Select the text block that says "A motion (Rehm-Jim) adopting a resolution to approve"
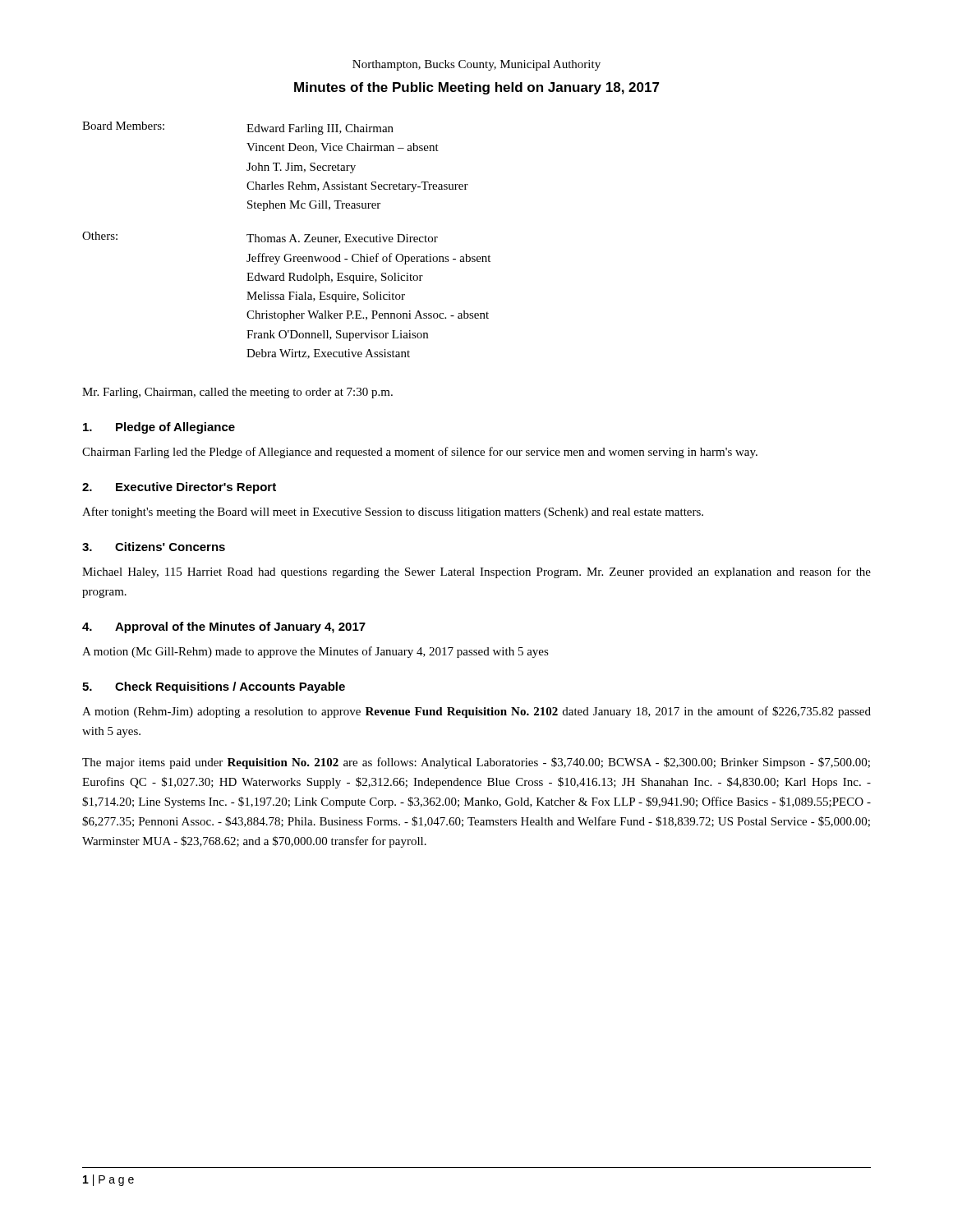The height and width of the screenshot is (1232, 953). [476, 721]
